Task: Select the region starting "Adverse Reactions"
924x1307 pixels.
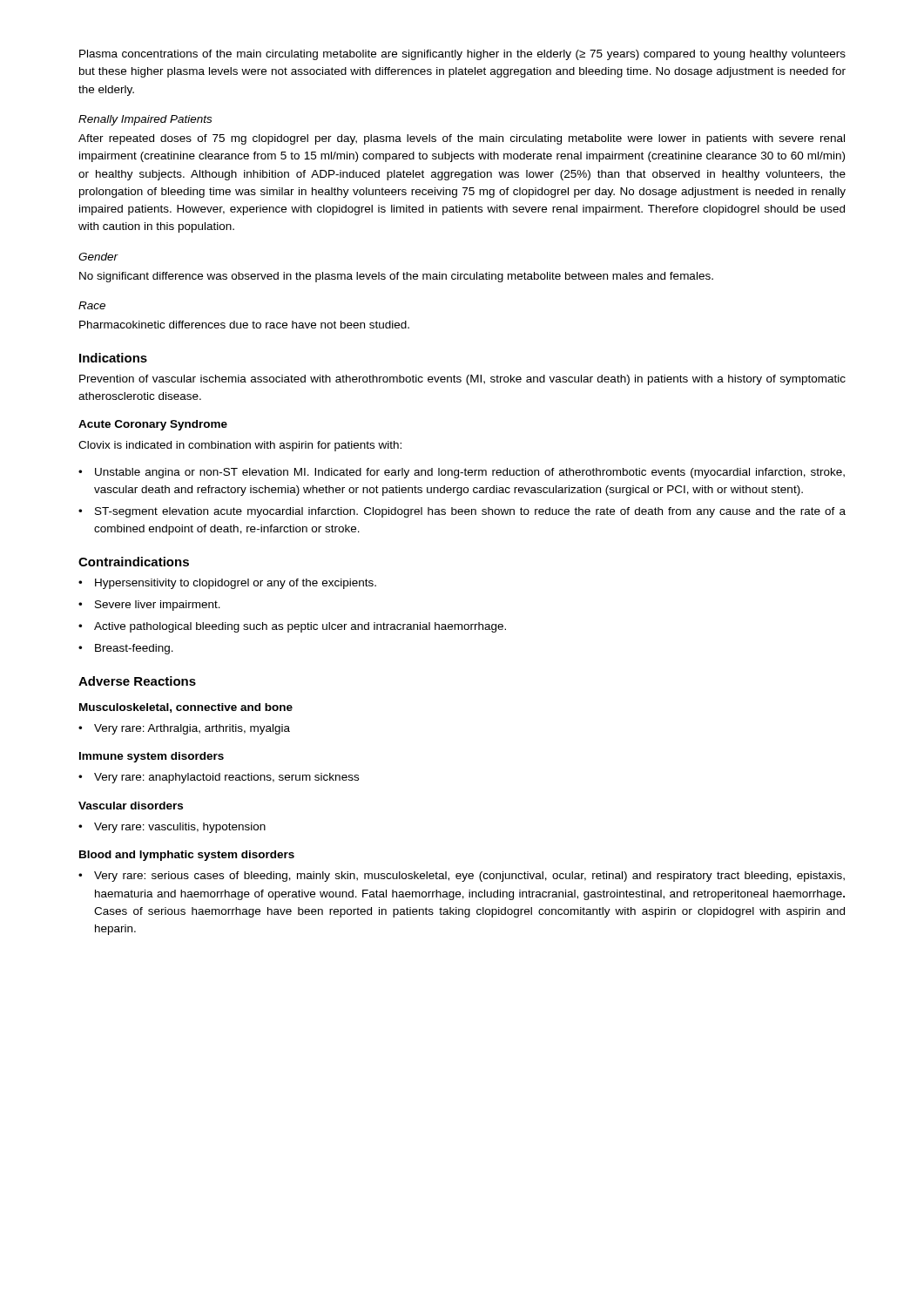Action: (x=137, y=680)
